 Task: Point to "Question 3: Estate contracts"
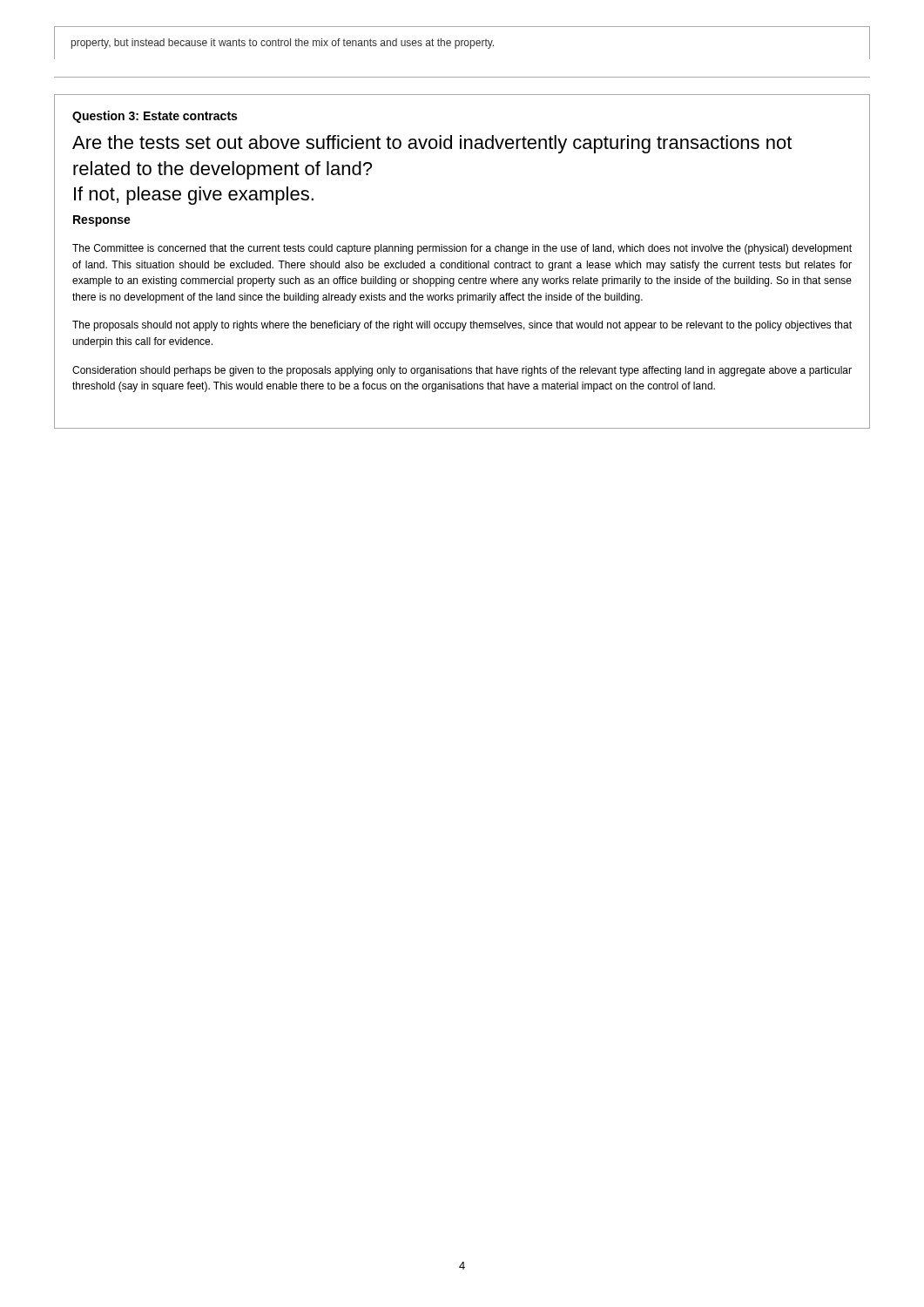tap(155, 116)
